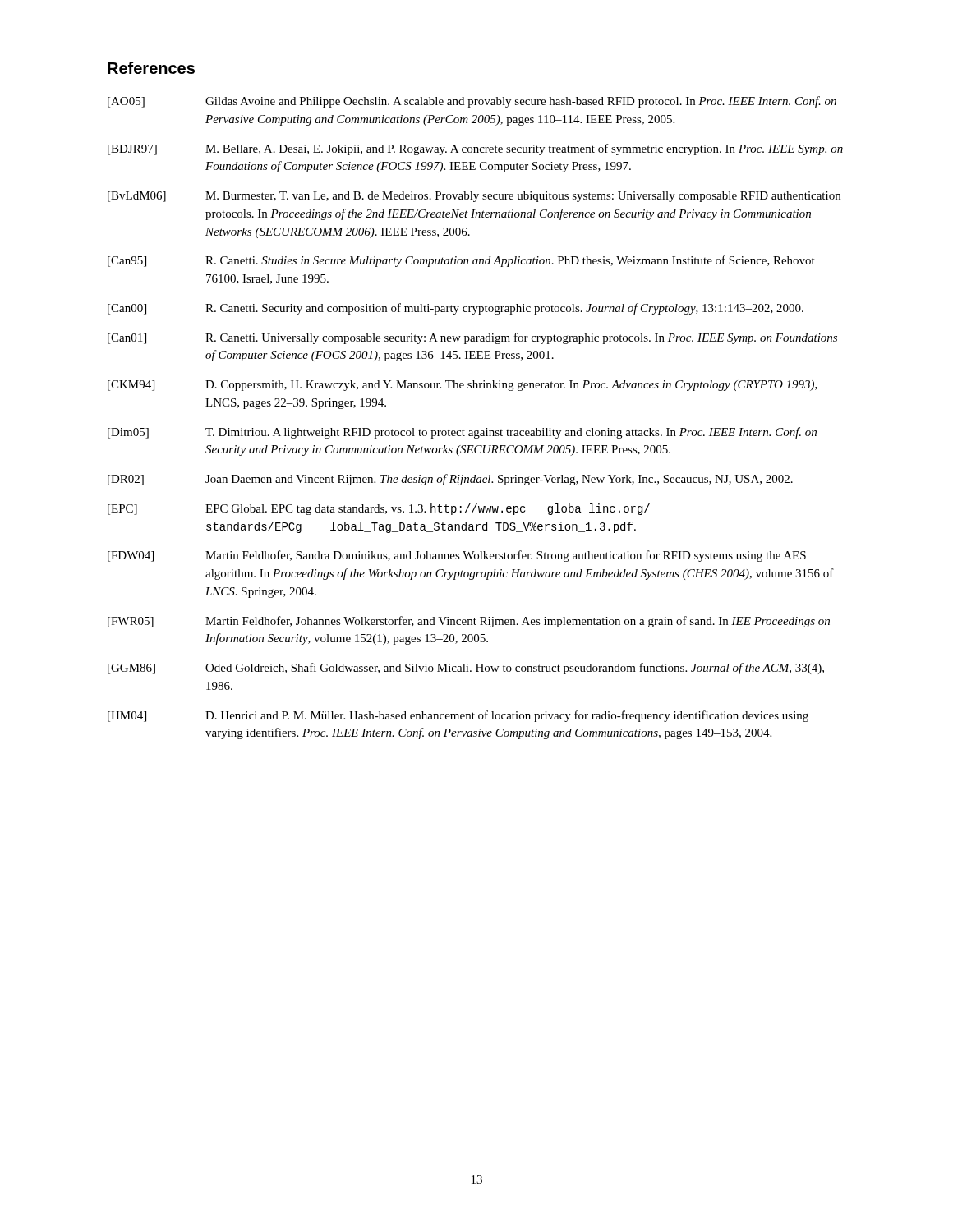This screenshot has width=953, height=1232.
Task: Navigate to the block starting "[Can01] R. Canetti. Universally composable security: A new"
Action: [x=476, y=347]
